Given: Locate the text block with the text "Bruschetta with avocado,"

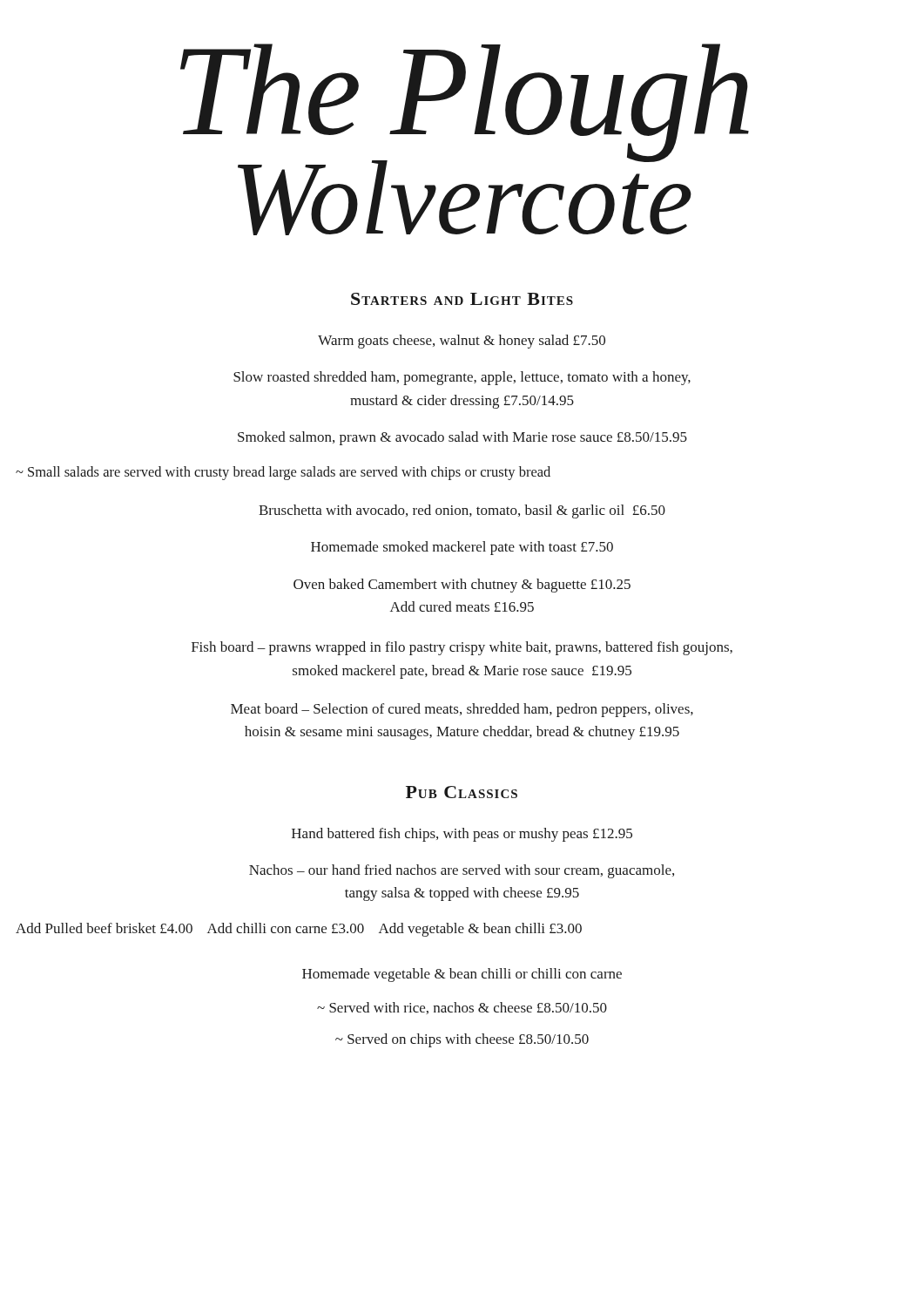Looking at the screenshot, I should 462,510.
